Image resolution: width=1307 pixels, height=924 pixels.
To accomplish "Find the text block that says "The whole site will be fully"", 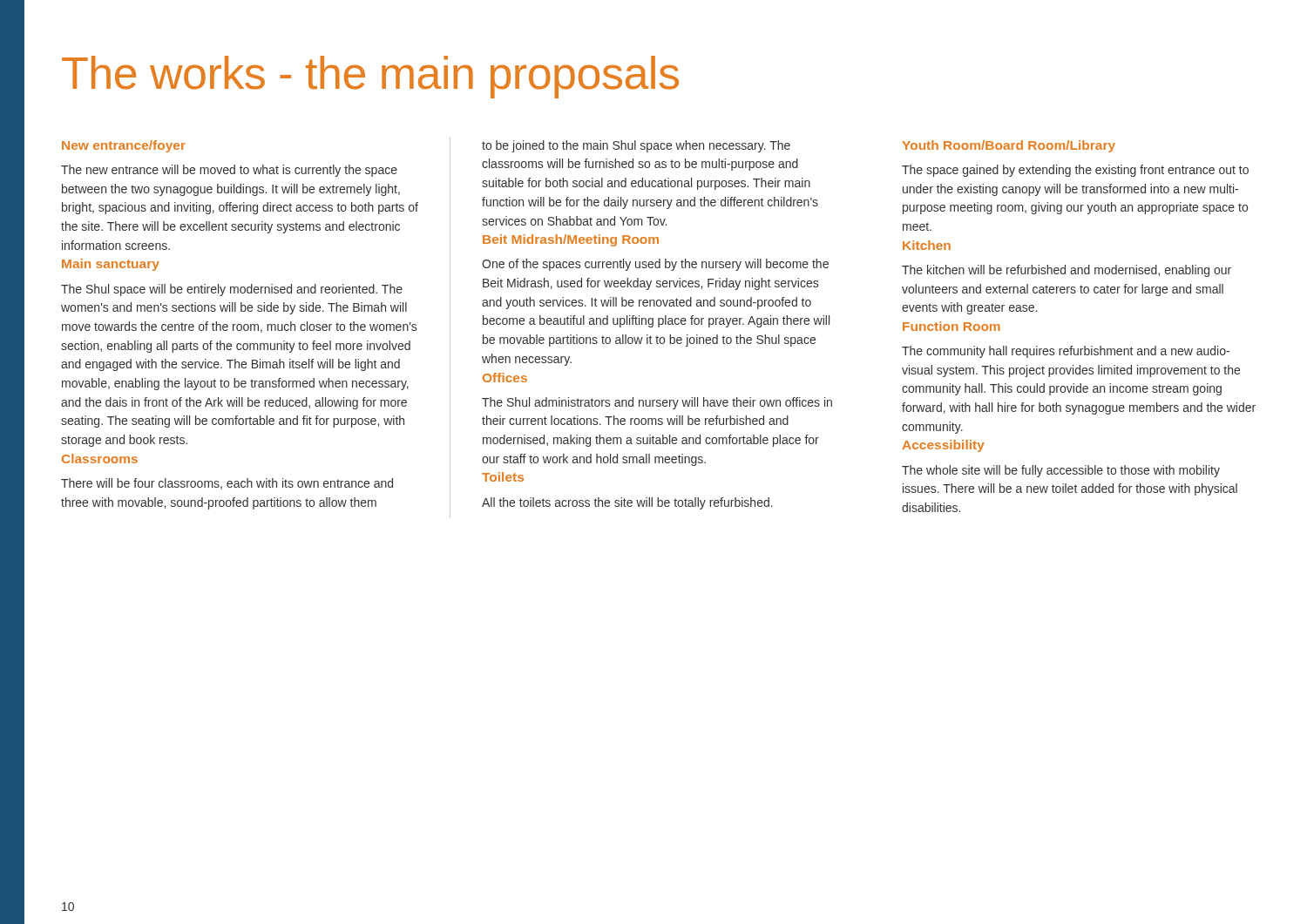I will [1080, 490].
